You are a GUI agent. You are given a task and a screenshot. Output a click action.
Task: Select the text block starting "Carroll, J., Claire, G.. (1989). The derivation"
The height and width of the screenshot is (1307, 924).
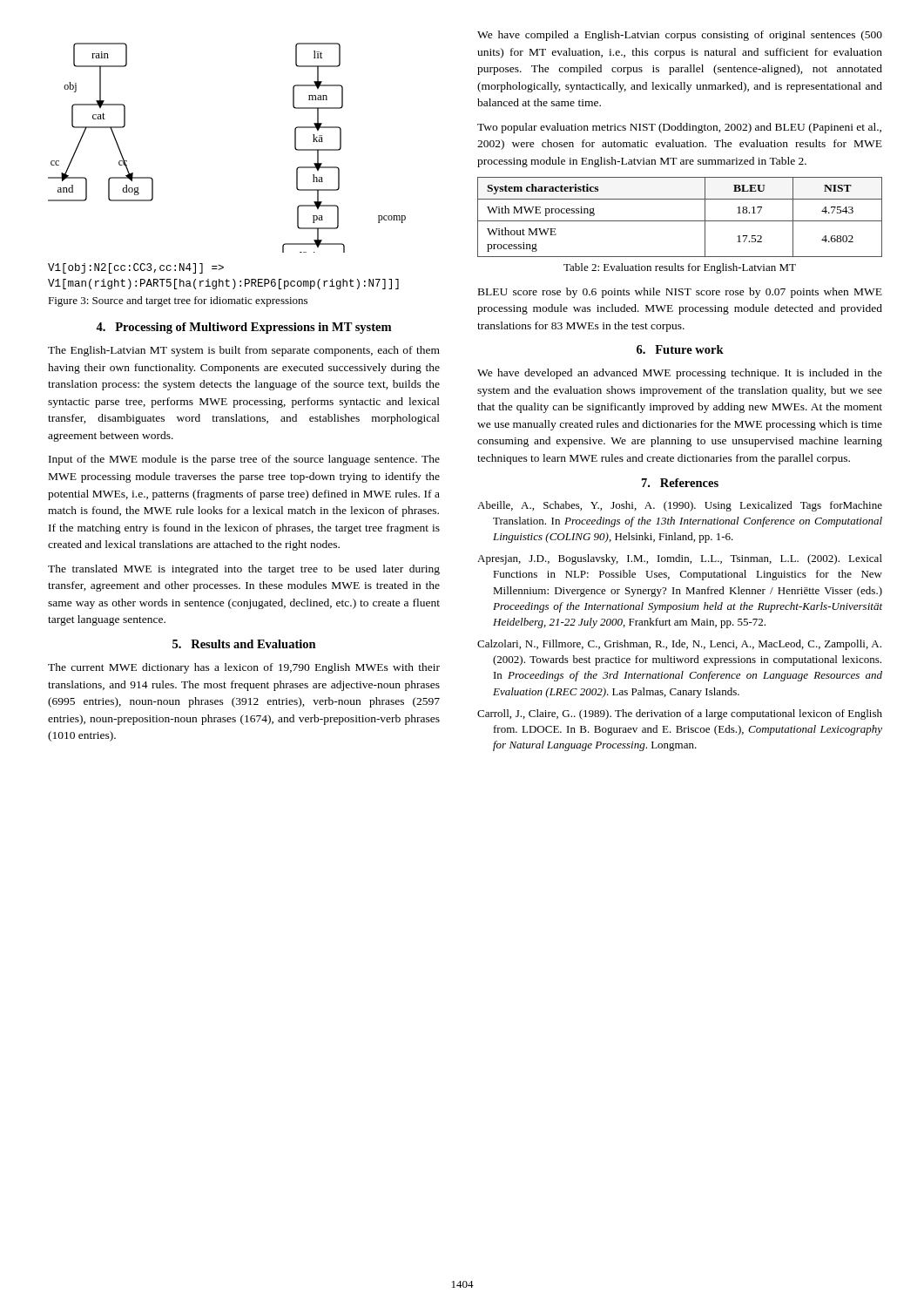click(x=680, y=729)
